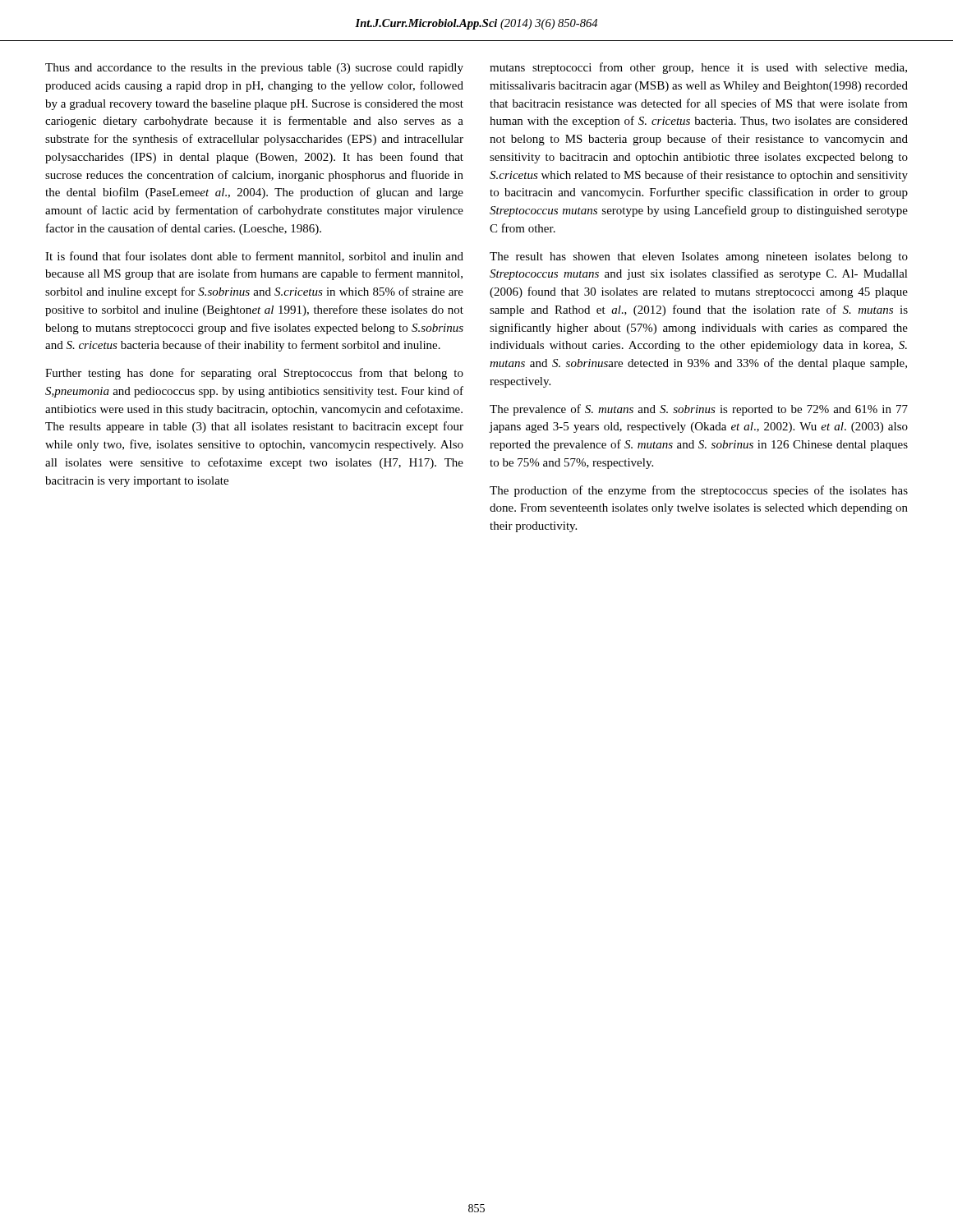Locate the block starting "Further testing has"
This screenshot has height=1232, width=953.
254,427
